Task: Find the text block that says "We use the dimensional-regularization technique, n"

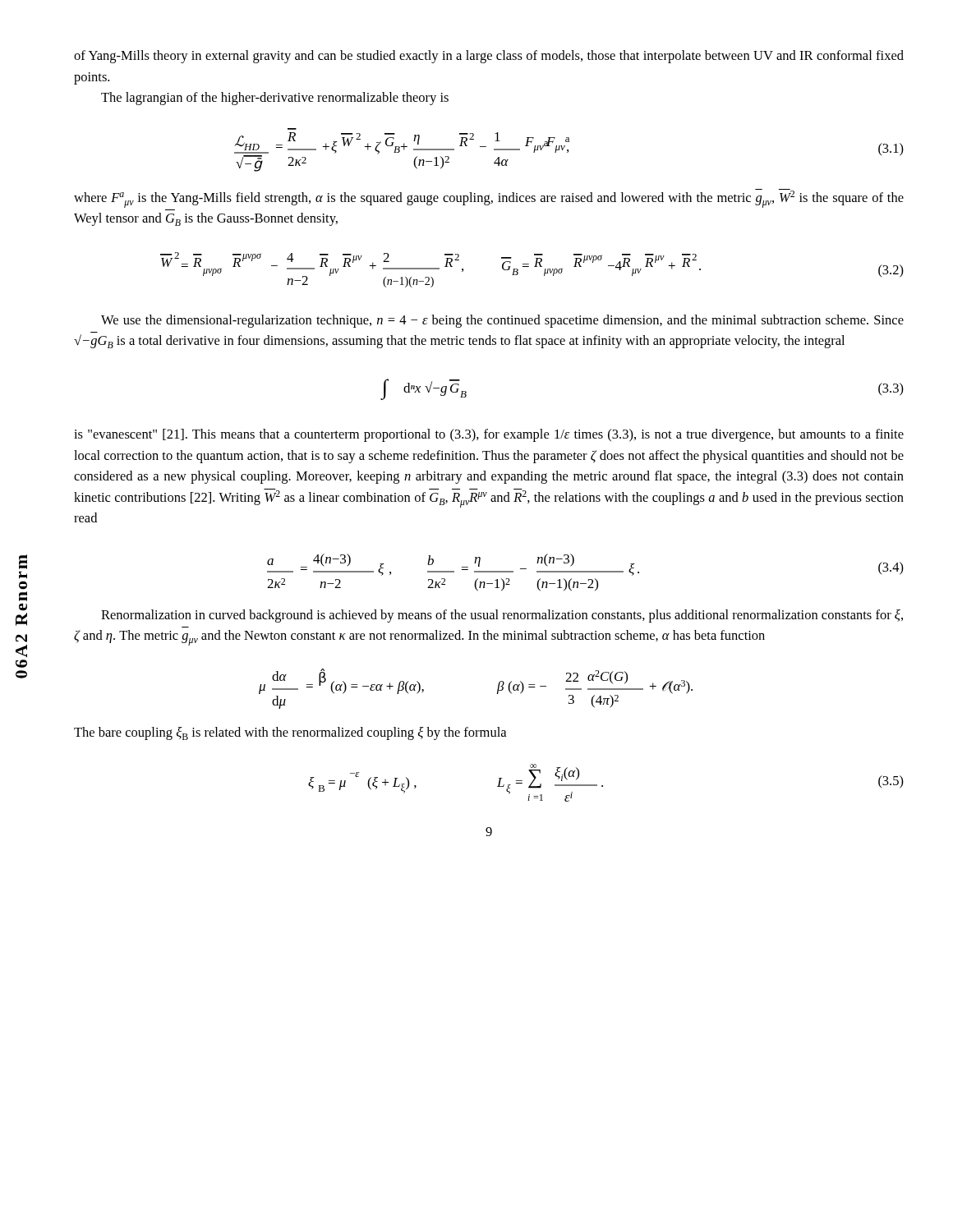Action: [x=489, y=332]
